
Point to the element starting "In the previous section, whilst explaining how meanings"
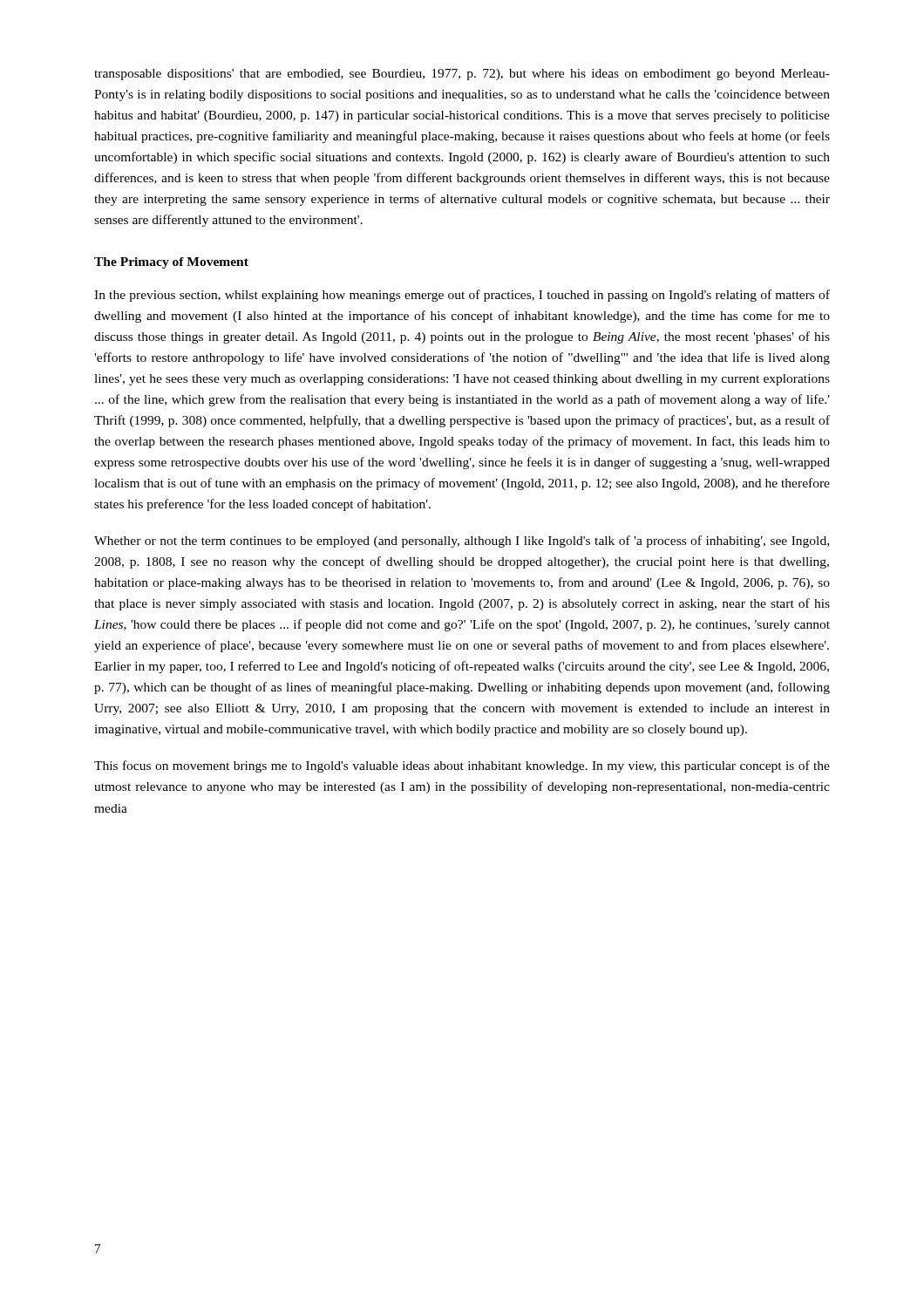click(462, 399)
